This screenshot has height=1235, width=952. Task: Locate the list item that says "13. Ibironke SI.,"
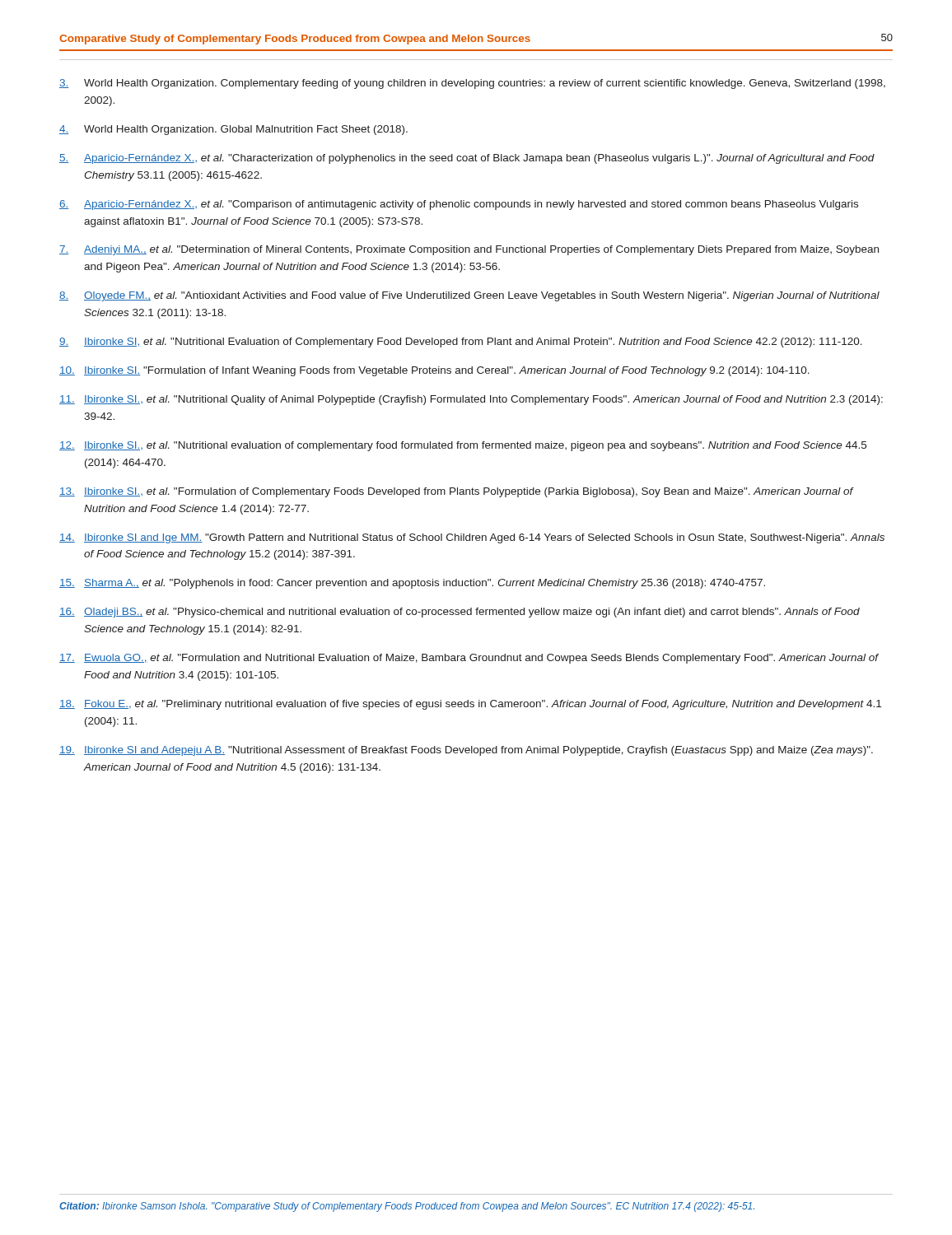click(476, 500)
